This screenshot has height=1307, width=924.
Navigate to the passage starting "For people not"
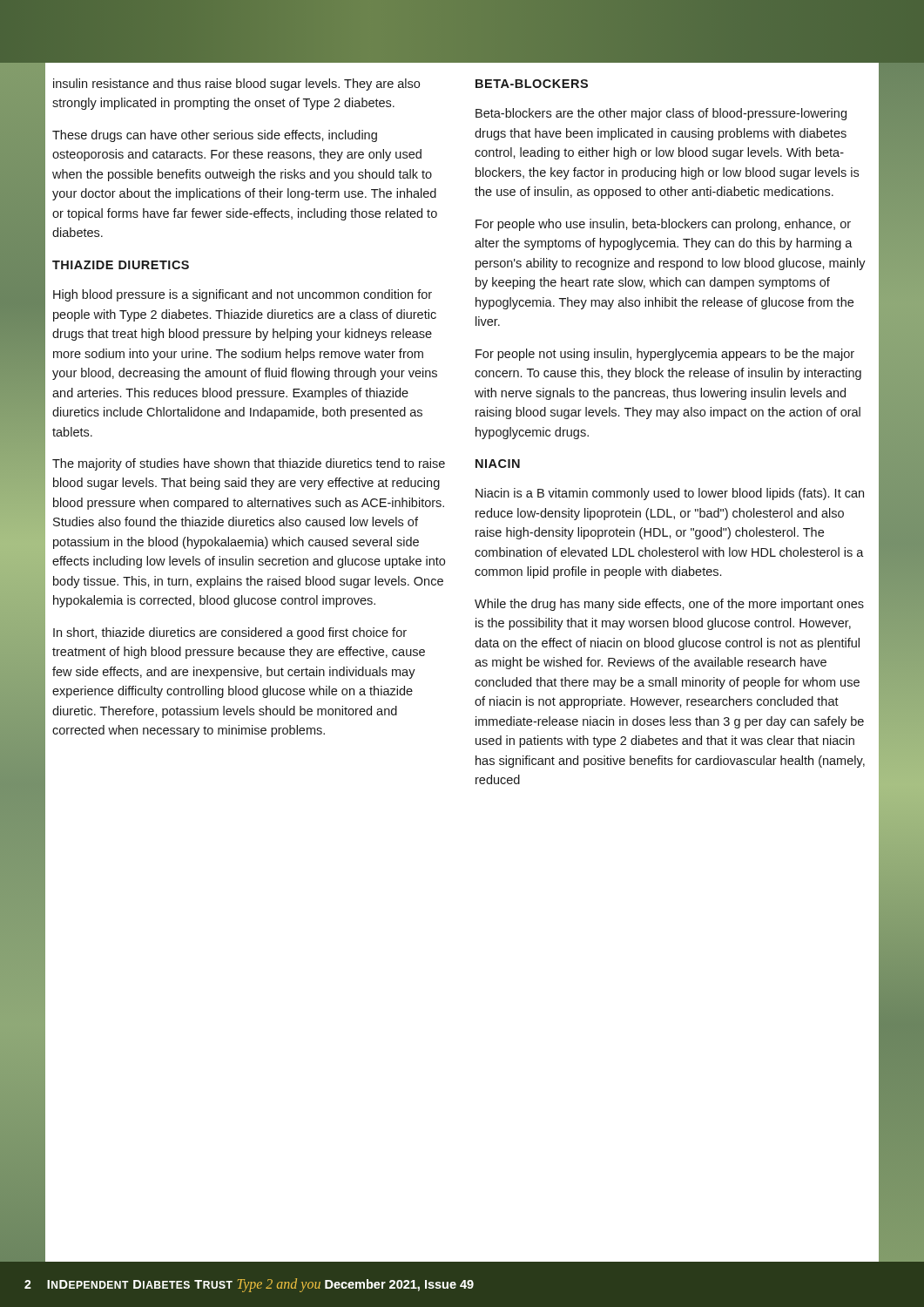tap(673, 393)
